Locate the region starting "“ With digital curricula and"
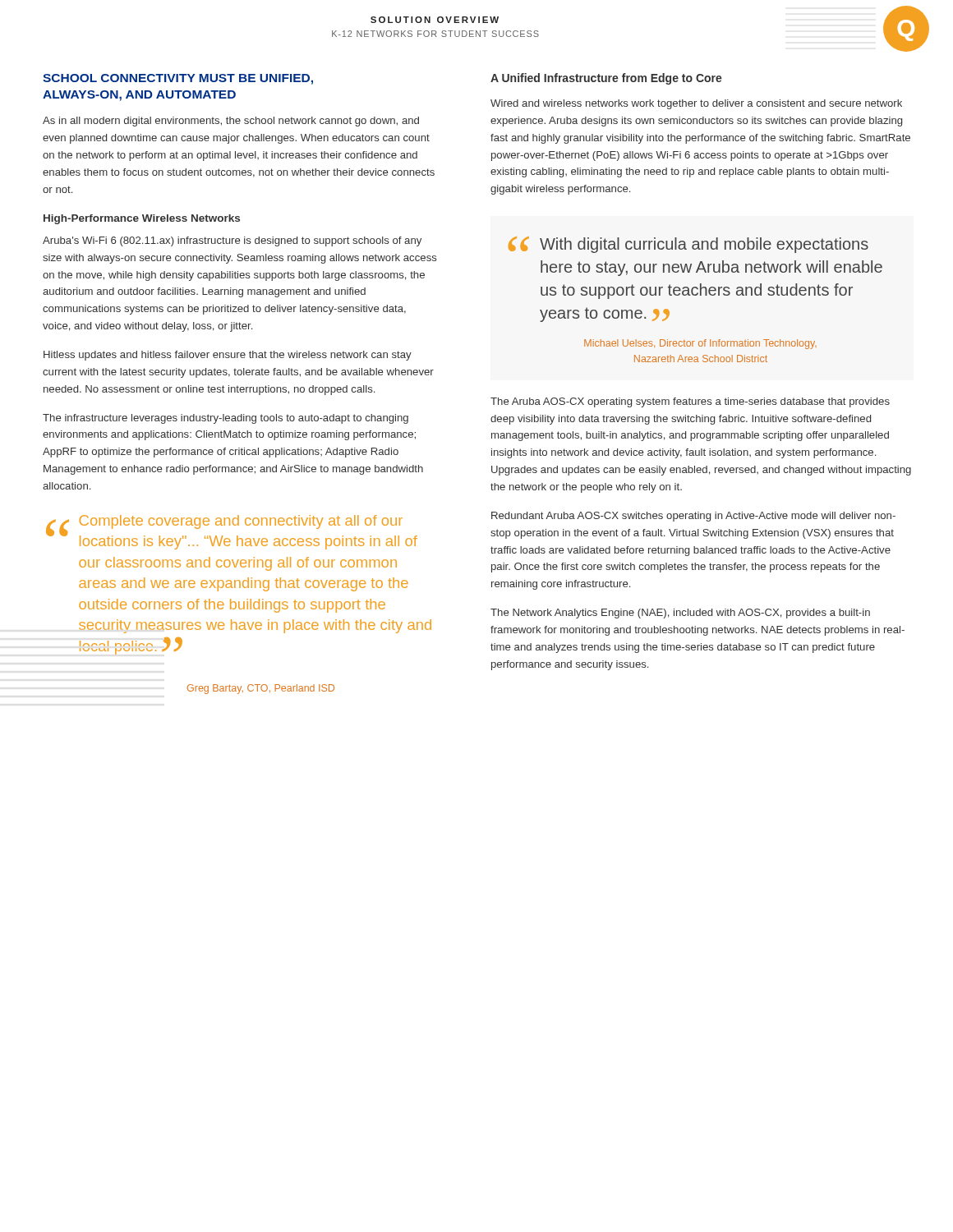 (700, 295)
